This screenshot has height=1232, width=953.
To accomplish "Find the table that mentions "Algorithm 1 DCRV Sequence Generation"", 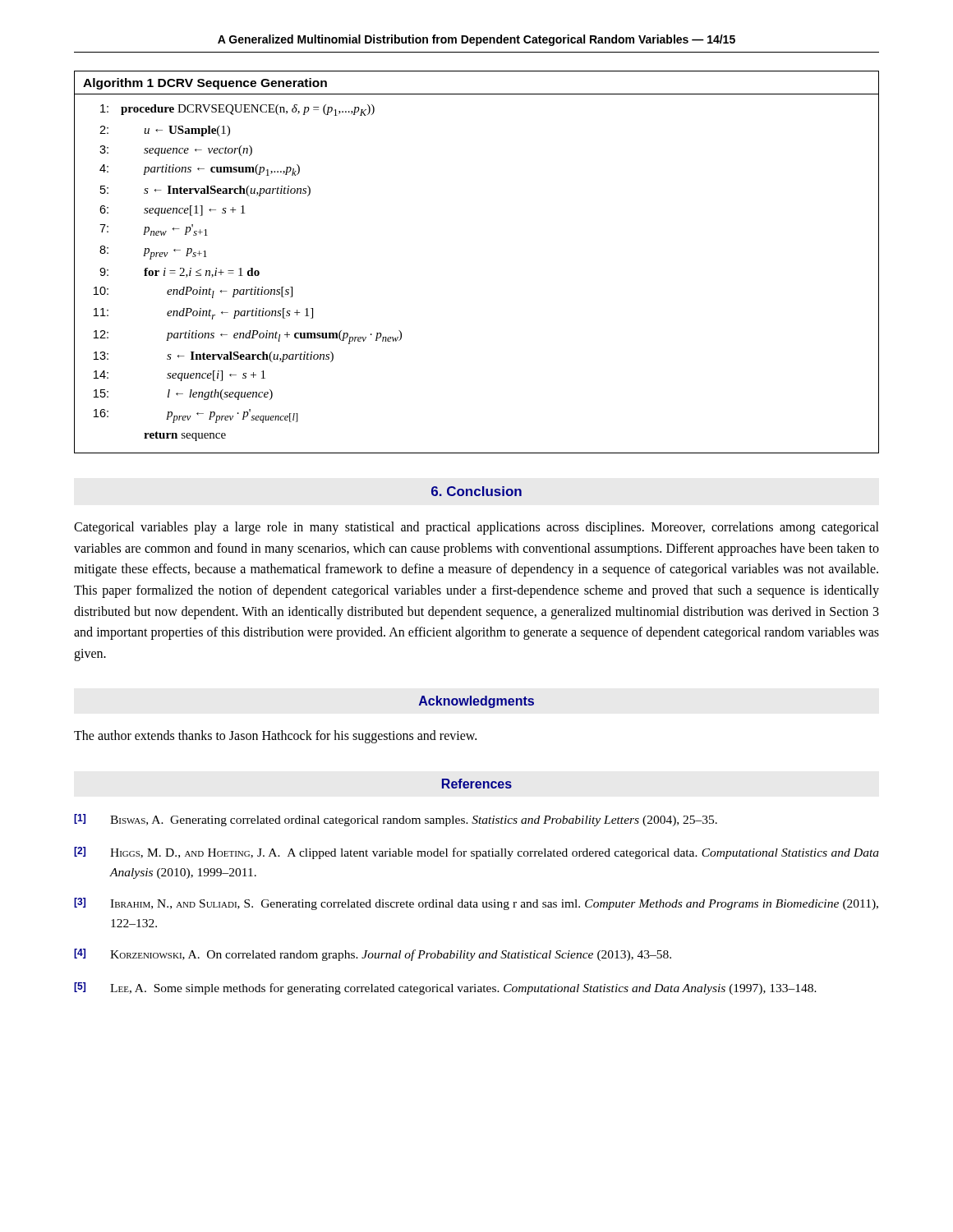I will click(476, 262).
